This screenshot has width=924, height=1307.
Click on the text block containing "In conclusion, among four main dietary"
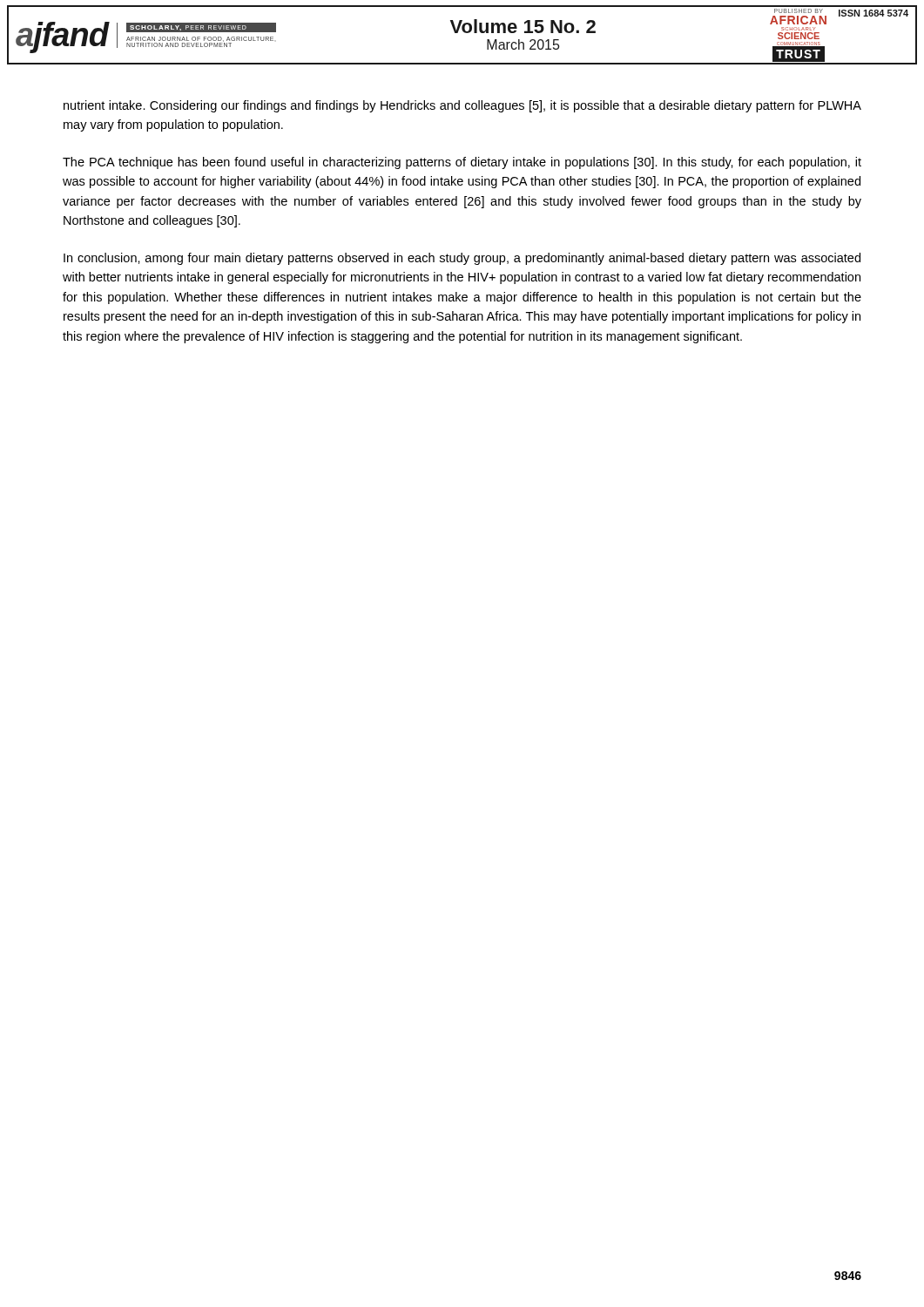pyautogui.click(x=462, y=297)
